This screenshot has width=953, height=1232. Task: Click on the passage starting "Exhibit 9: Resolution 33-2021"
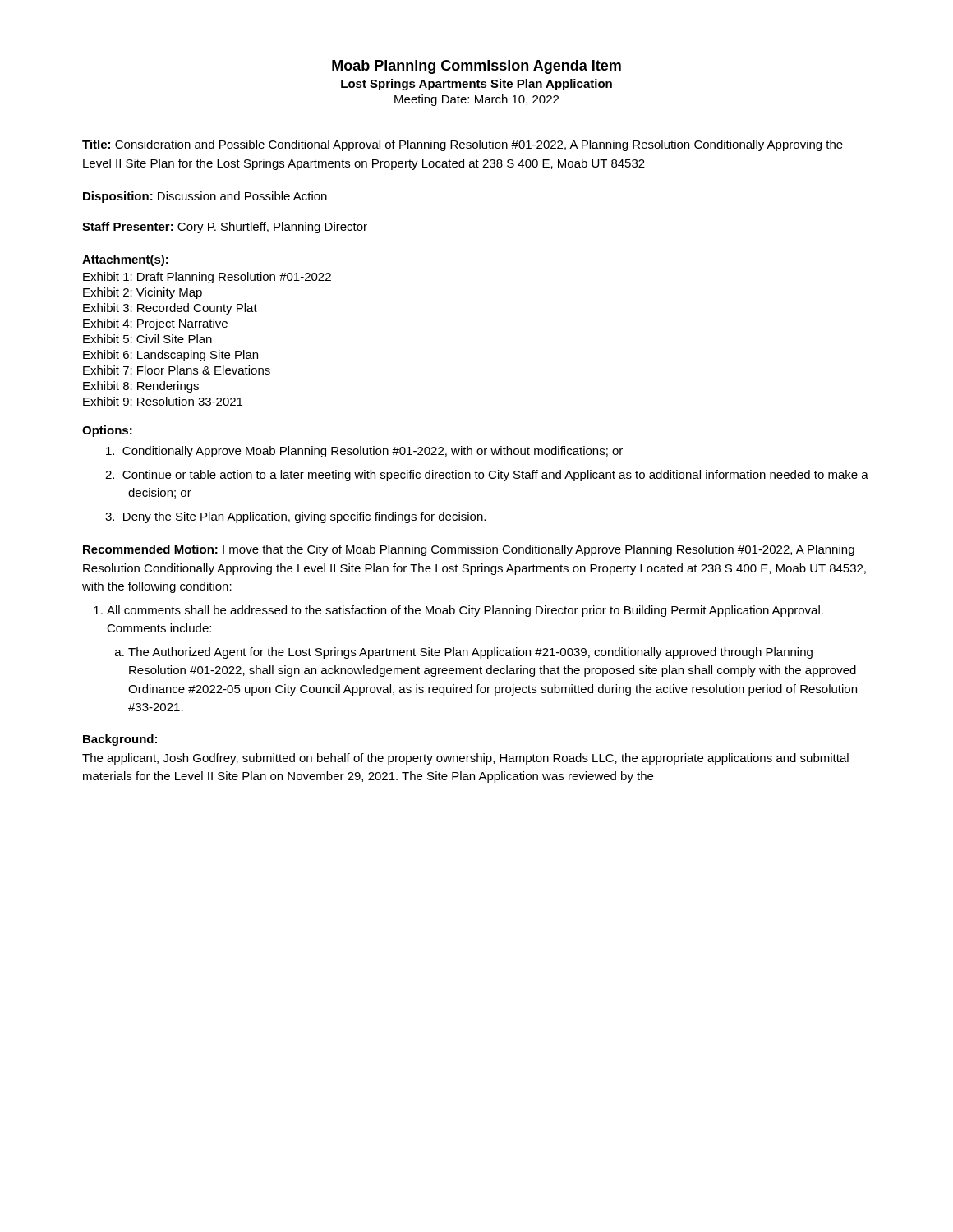[x=163, y=401]
